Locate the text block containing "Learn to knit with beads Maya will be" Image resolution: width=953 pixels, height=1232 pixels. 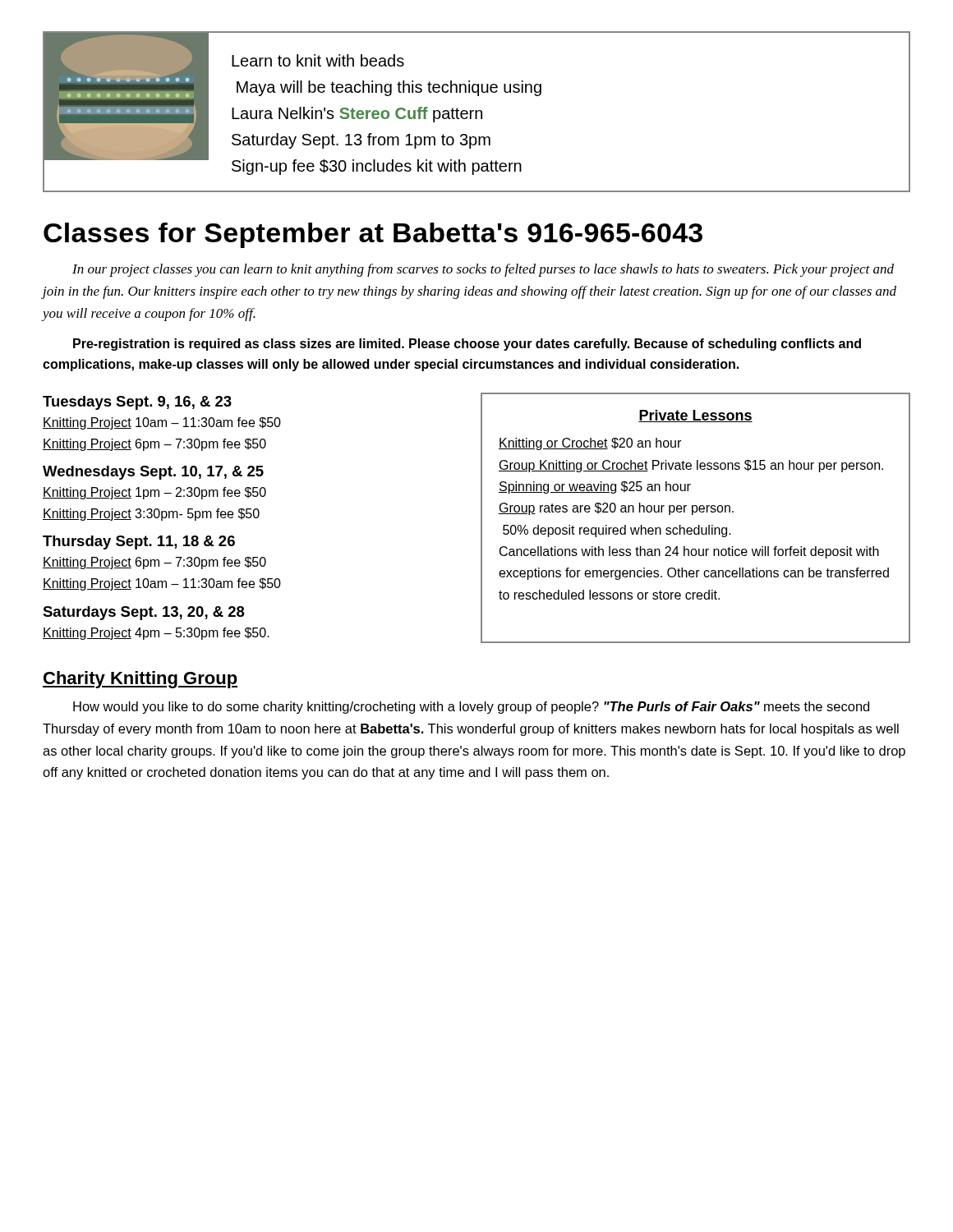point(387,113)
